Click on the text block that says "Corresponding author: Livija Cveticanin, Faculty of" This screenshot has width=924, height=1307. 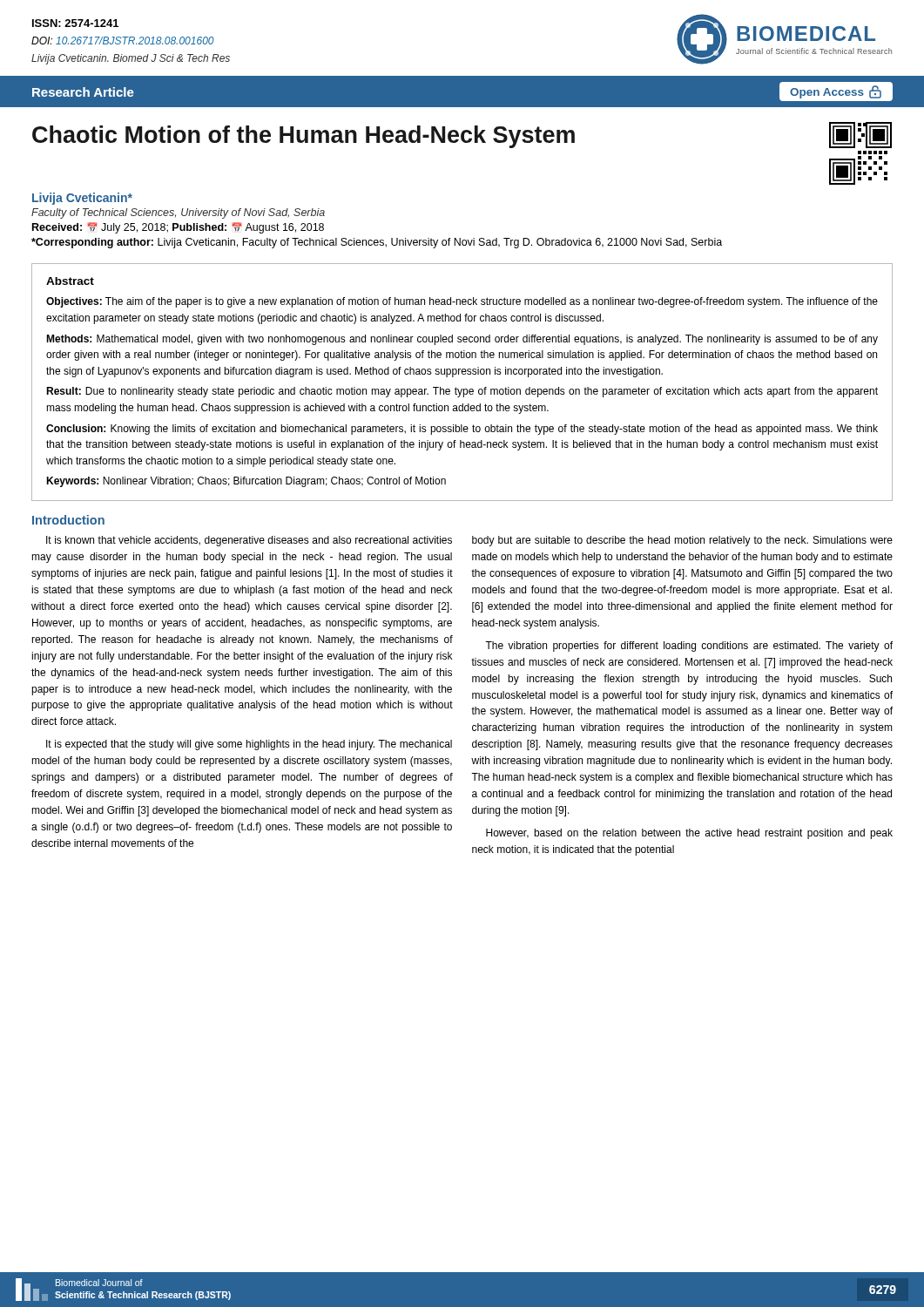[377, 243]
